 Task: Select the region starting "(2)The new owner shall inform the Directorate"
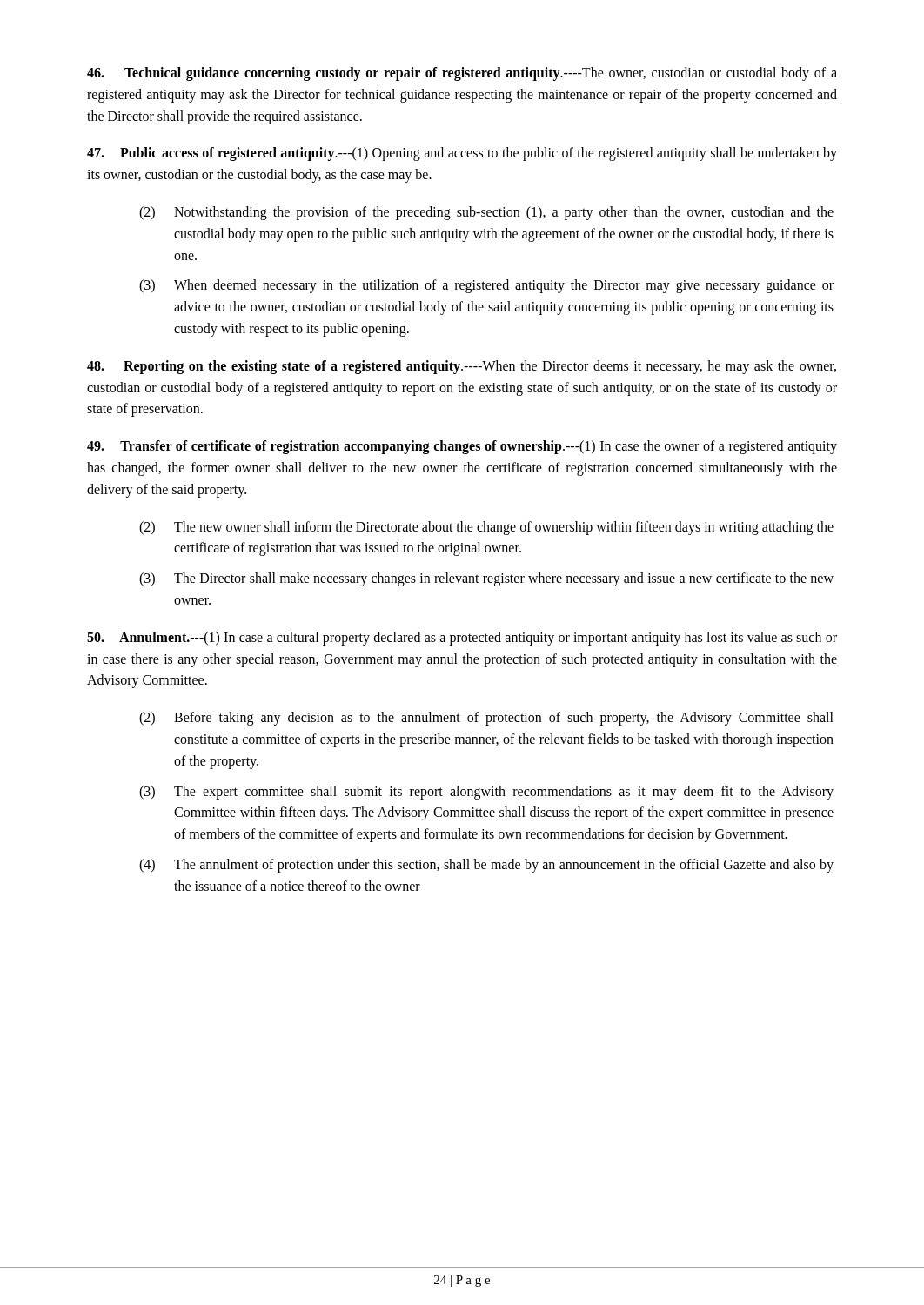[x=486, y=538]
